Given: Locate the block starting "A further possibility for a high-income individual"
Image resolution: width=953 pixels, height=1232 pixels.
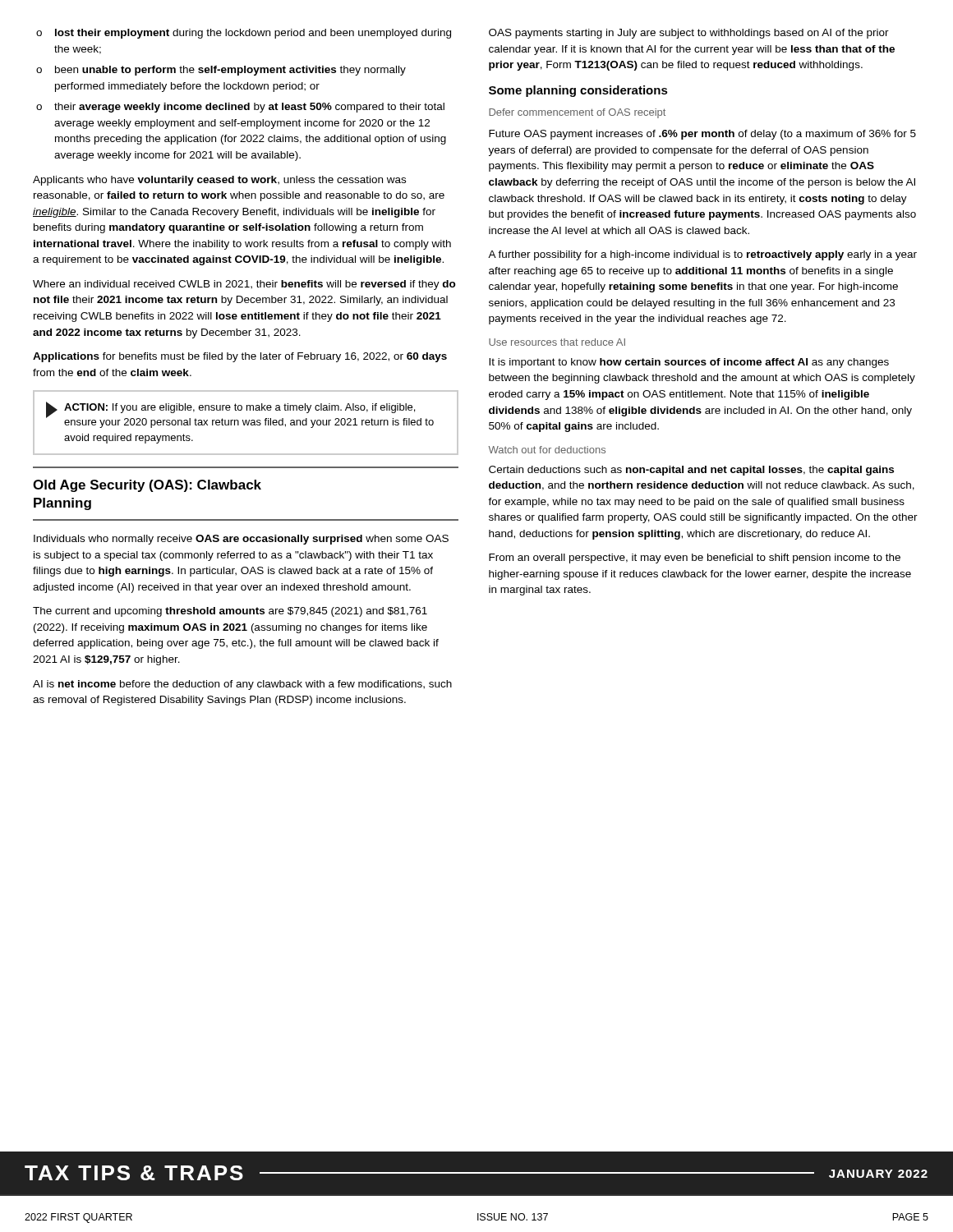Looking at the screenshot, I should [704, 287].
